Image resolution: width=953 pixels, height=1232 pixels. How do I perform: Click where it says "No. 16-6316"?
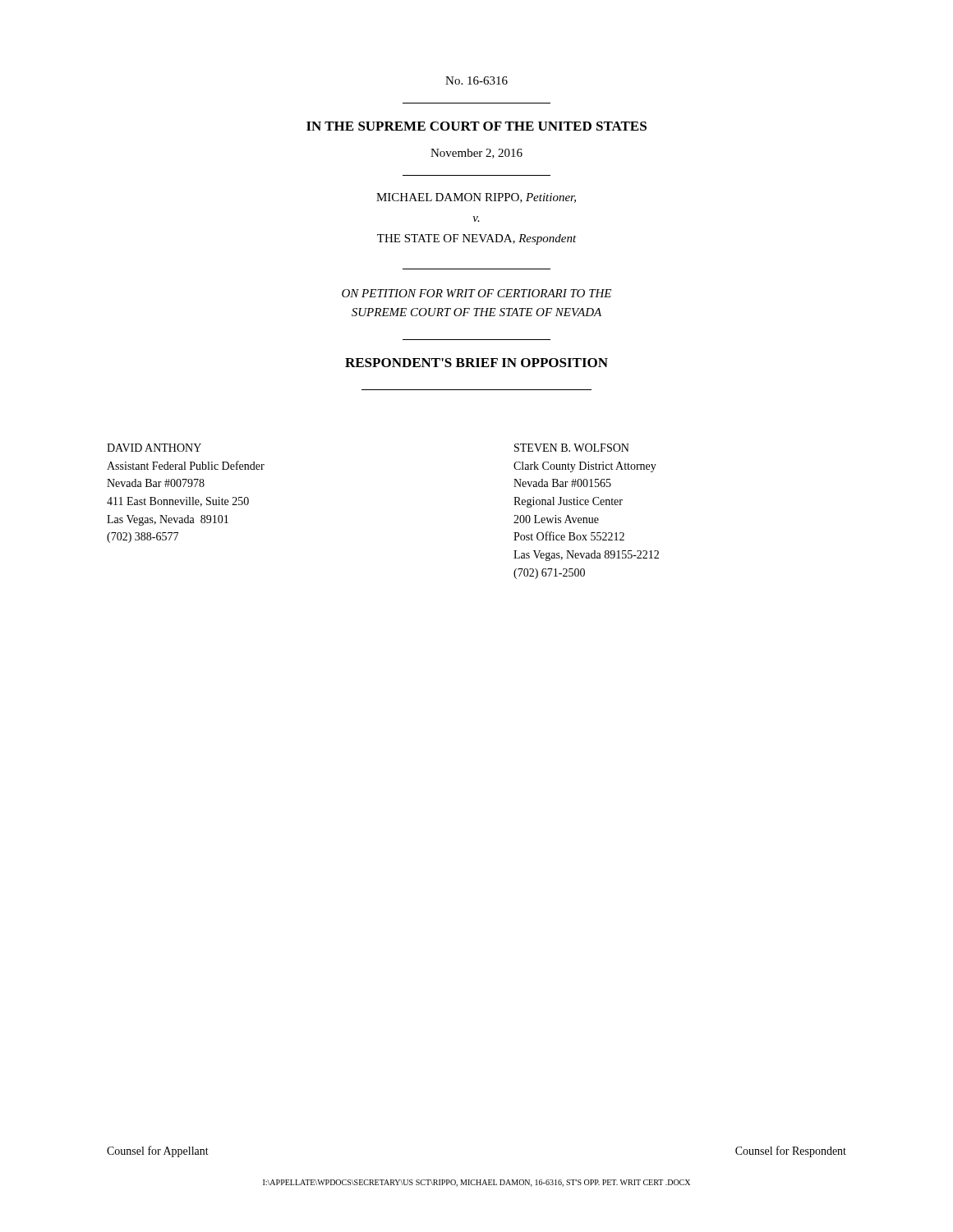pos(476,81)
